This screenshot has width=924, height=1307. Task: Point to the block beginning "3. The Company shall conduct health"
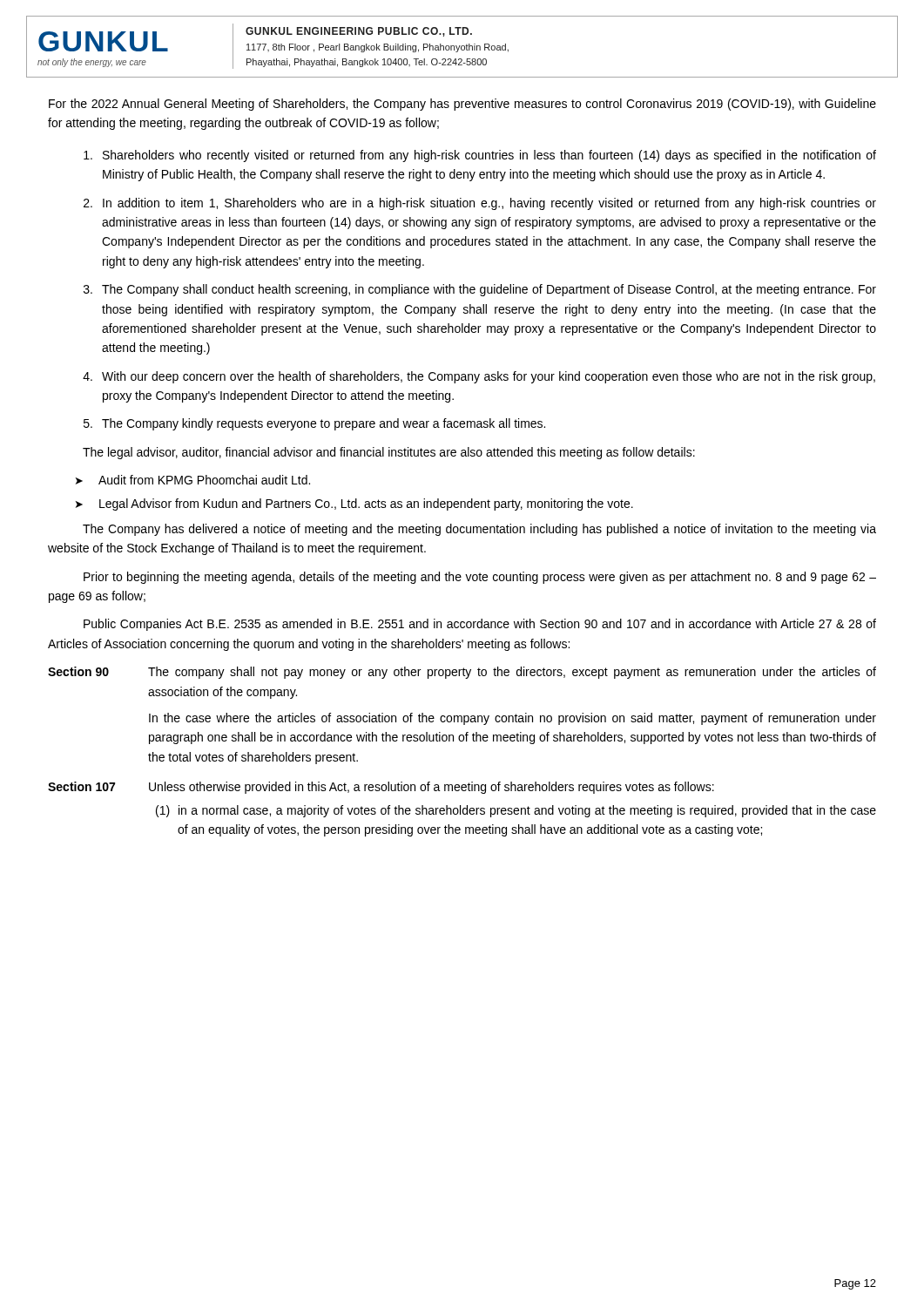point(475,319)
